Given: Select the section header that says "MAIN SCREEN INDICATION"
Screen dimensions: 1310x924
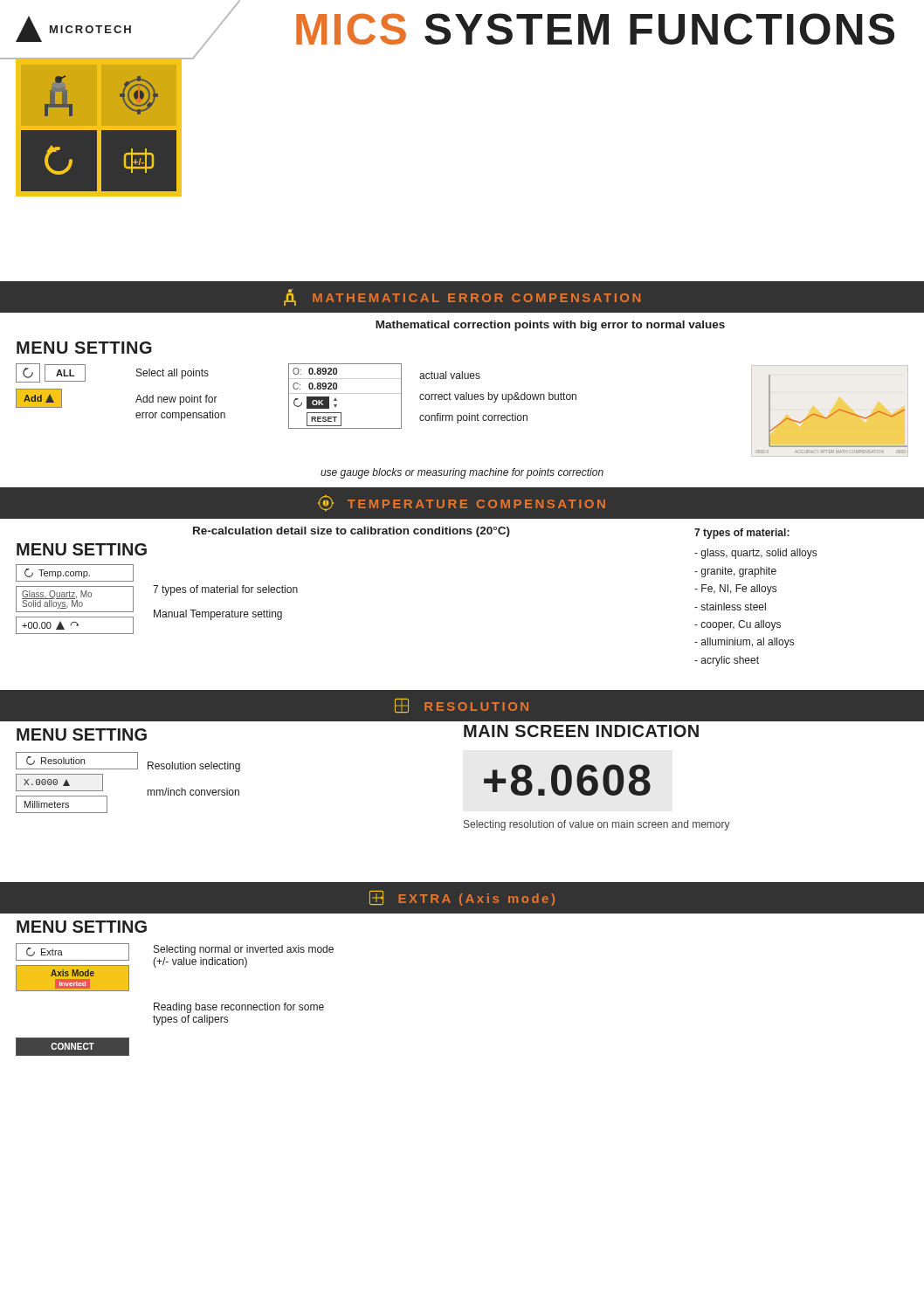Looking at the screenshot, I should (582, 731).
